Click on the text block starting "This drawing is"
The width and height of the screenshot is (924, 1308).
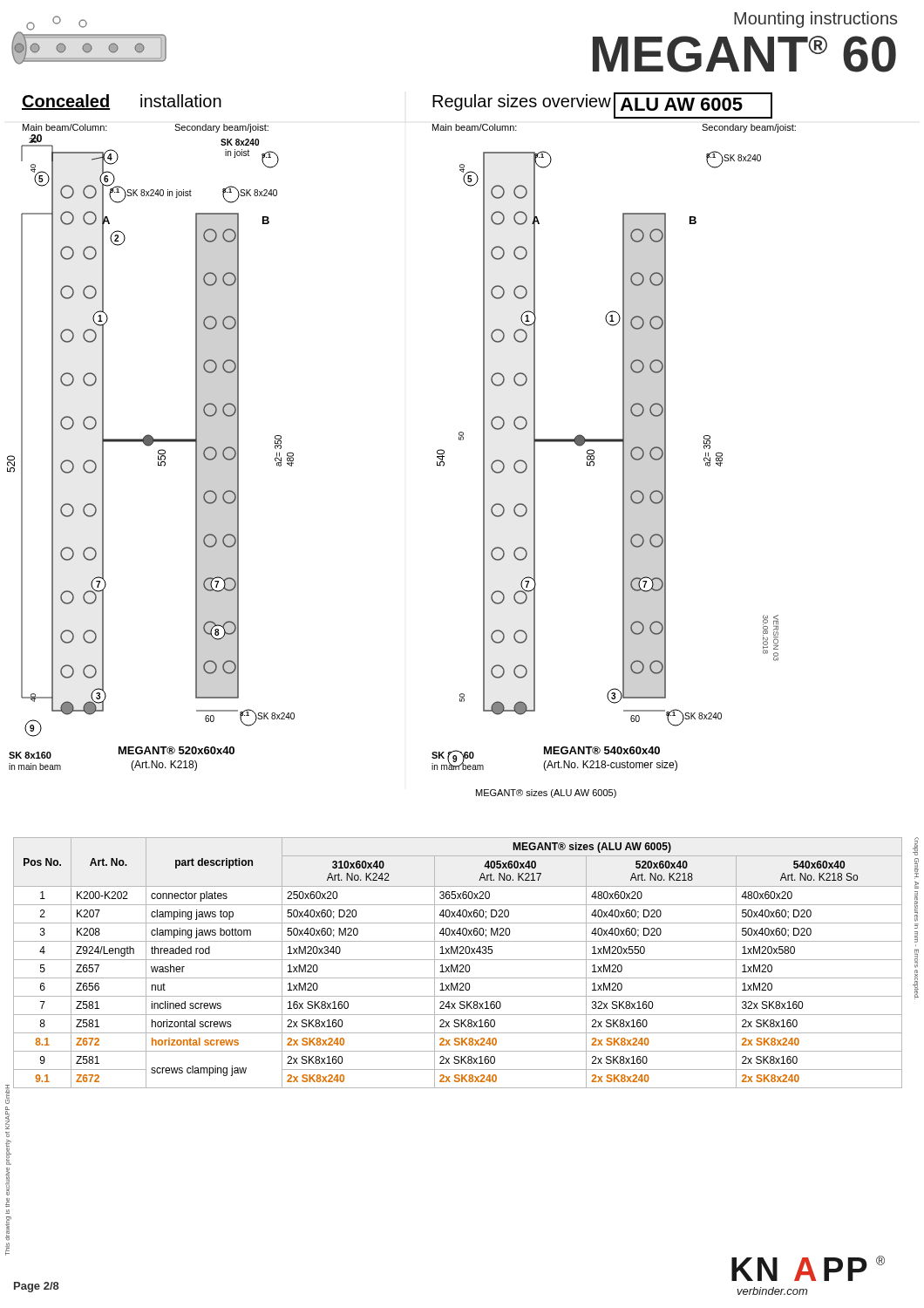click(6, 1055)
